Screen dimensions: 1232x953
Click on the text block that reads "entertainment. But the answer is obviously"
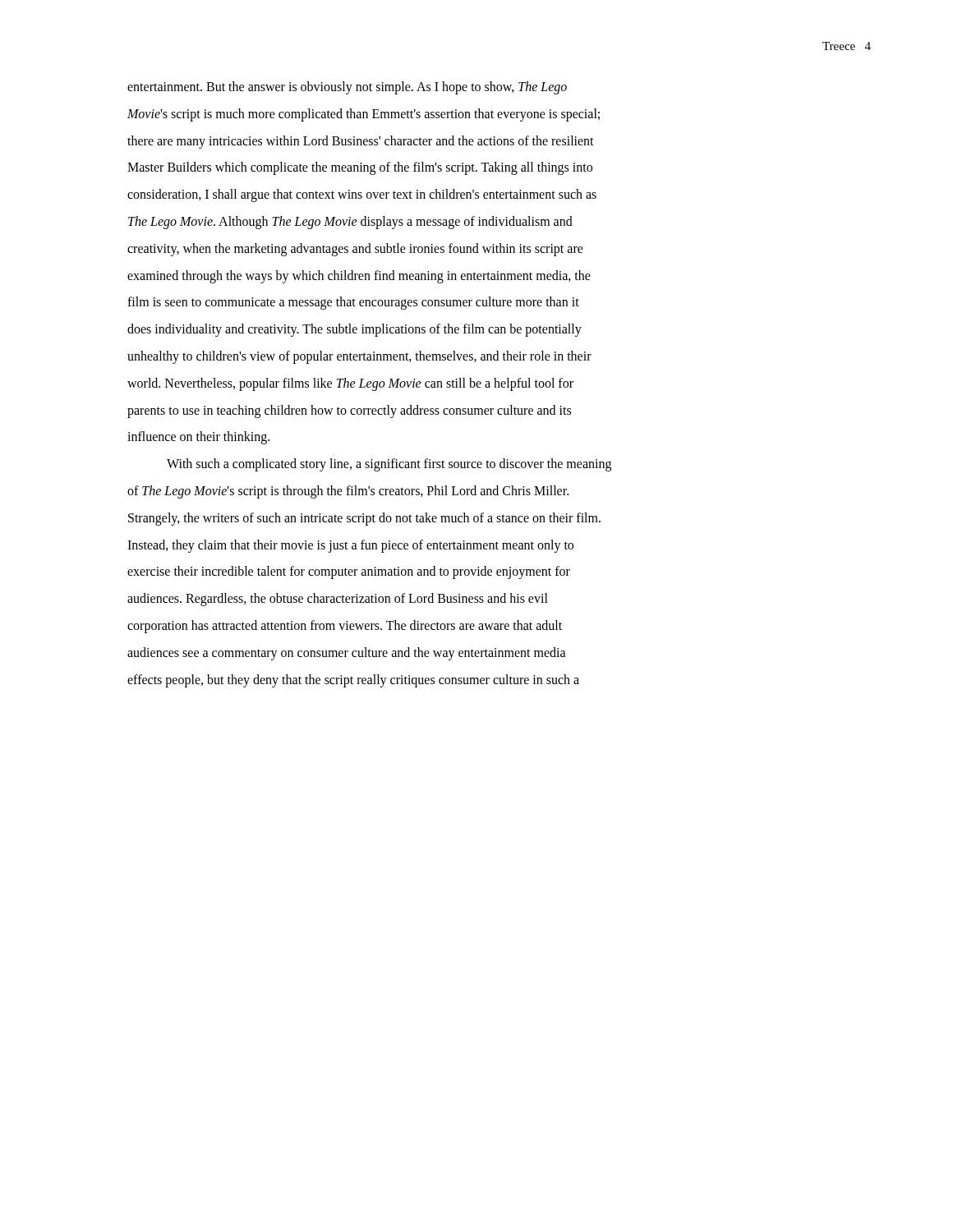click(476, 384)
